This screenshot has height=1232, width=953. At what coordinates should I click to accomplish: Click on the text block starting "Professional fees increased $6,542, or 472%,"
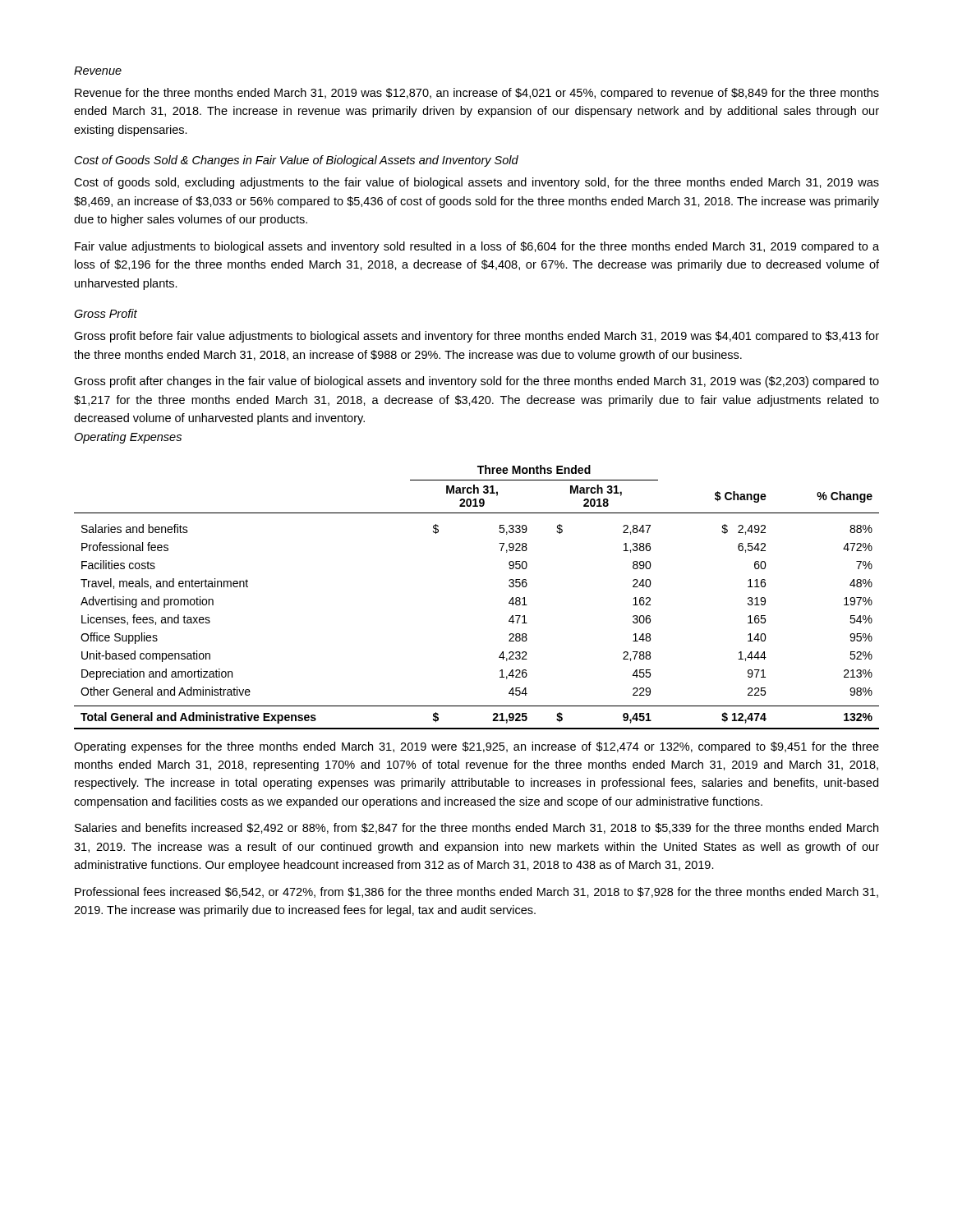coord(476,901)
